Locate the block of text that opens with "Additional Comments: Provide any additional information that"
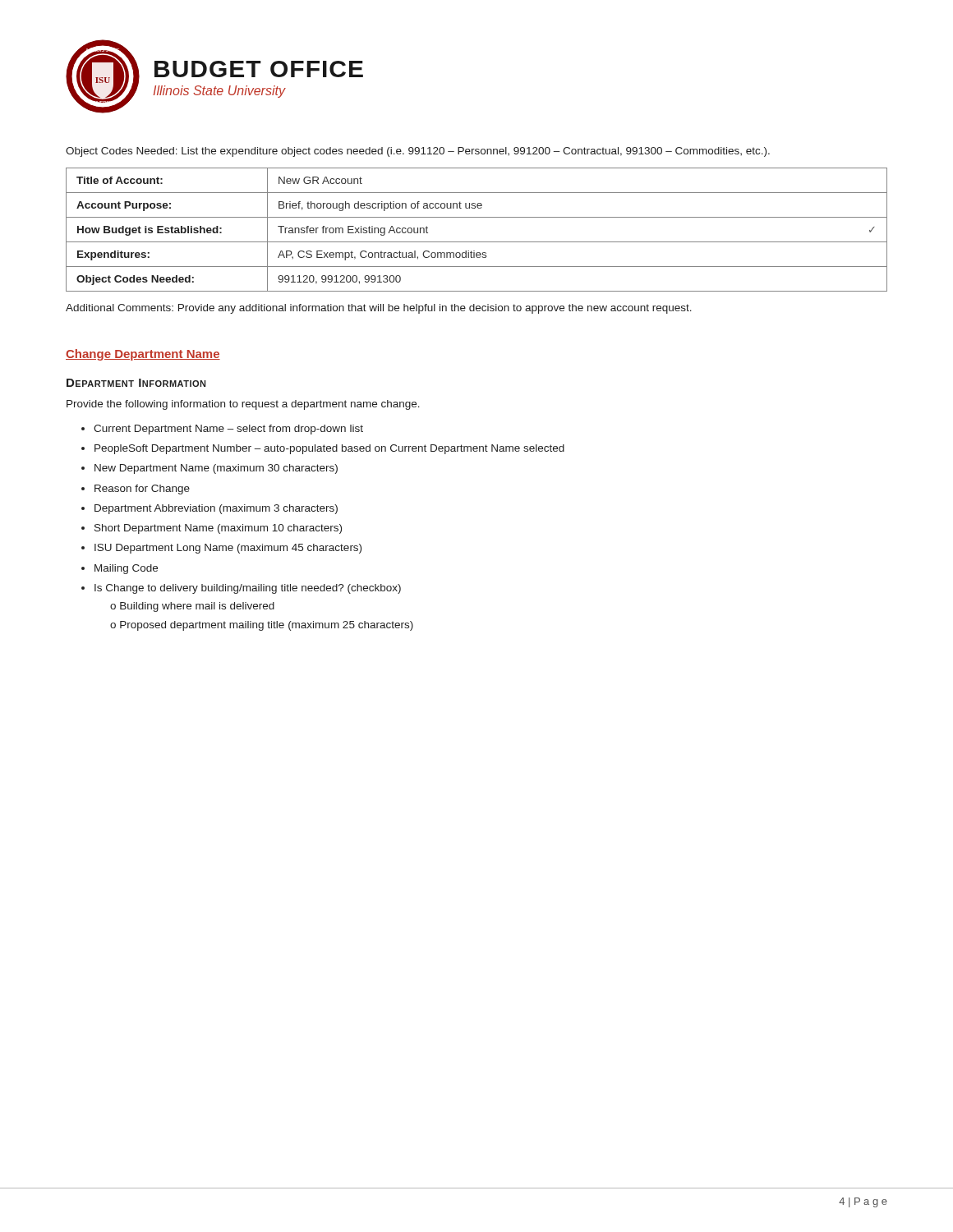This screenshot has width=953, height=1232. point(379,308)
